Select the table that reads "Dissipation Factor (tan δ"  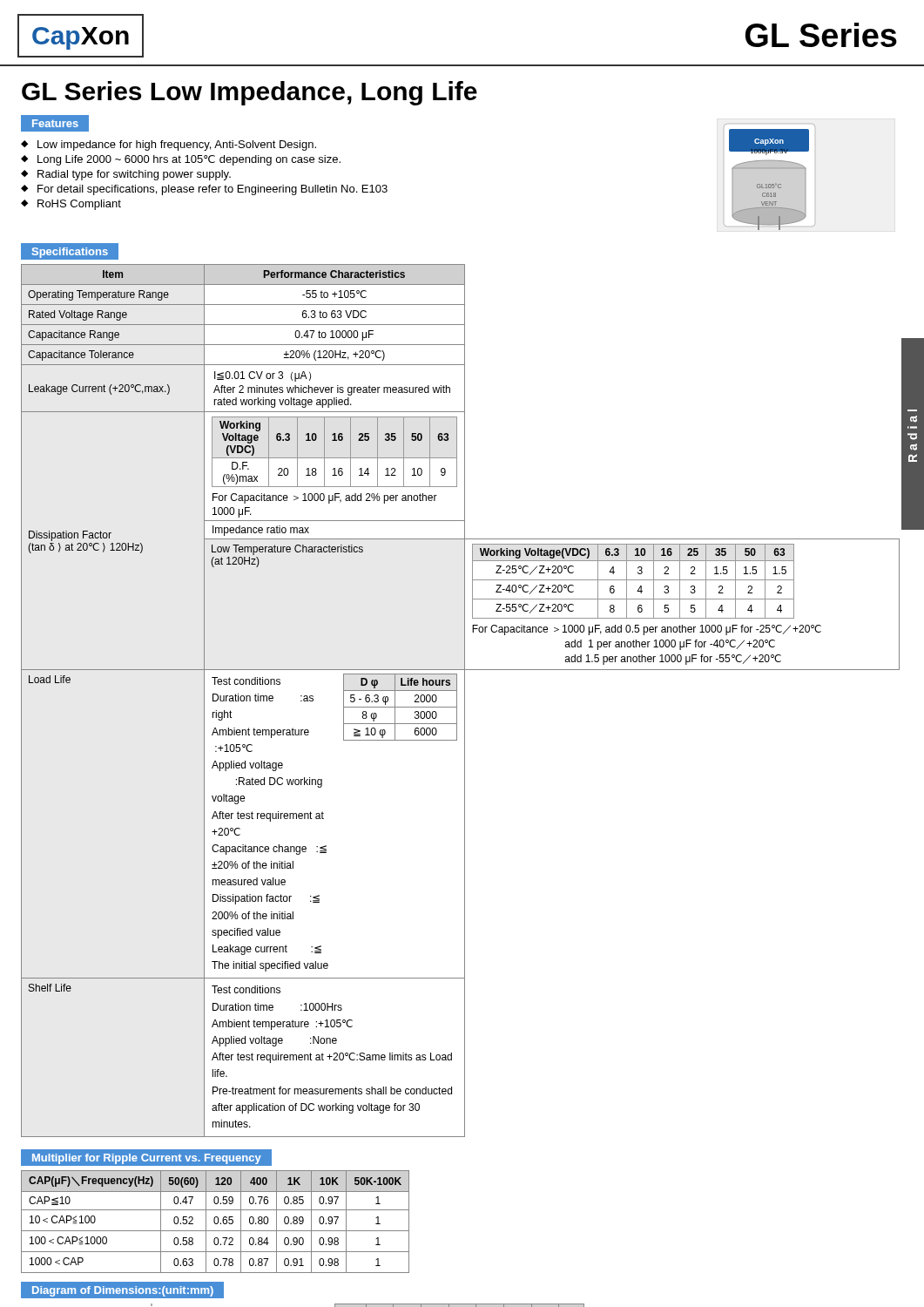pos(460,701)
